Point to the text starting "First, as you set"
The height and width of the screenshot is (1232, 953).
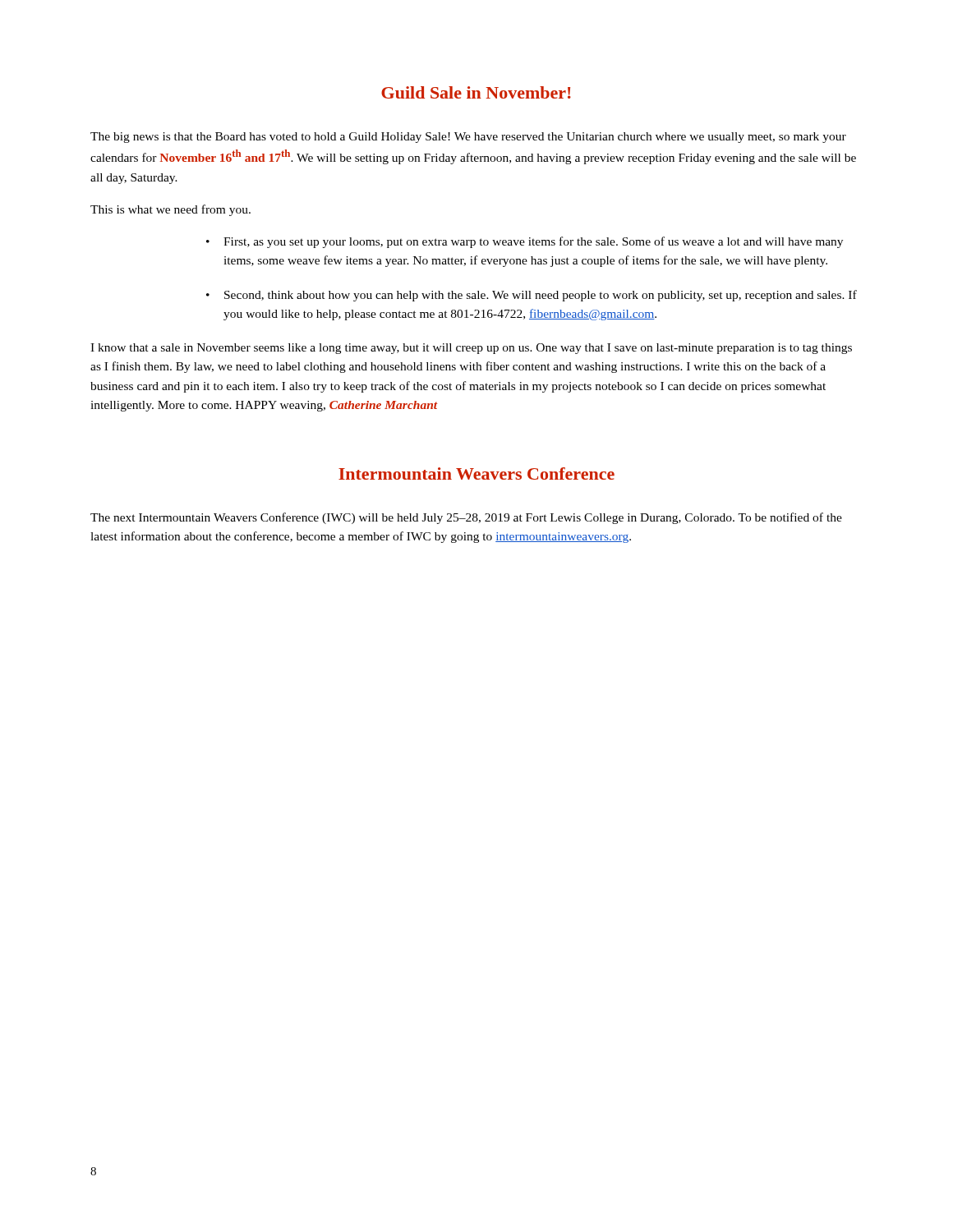pyautogui.click(x=534, y=251)
